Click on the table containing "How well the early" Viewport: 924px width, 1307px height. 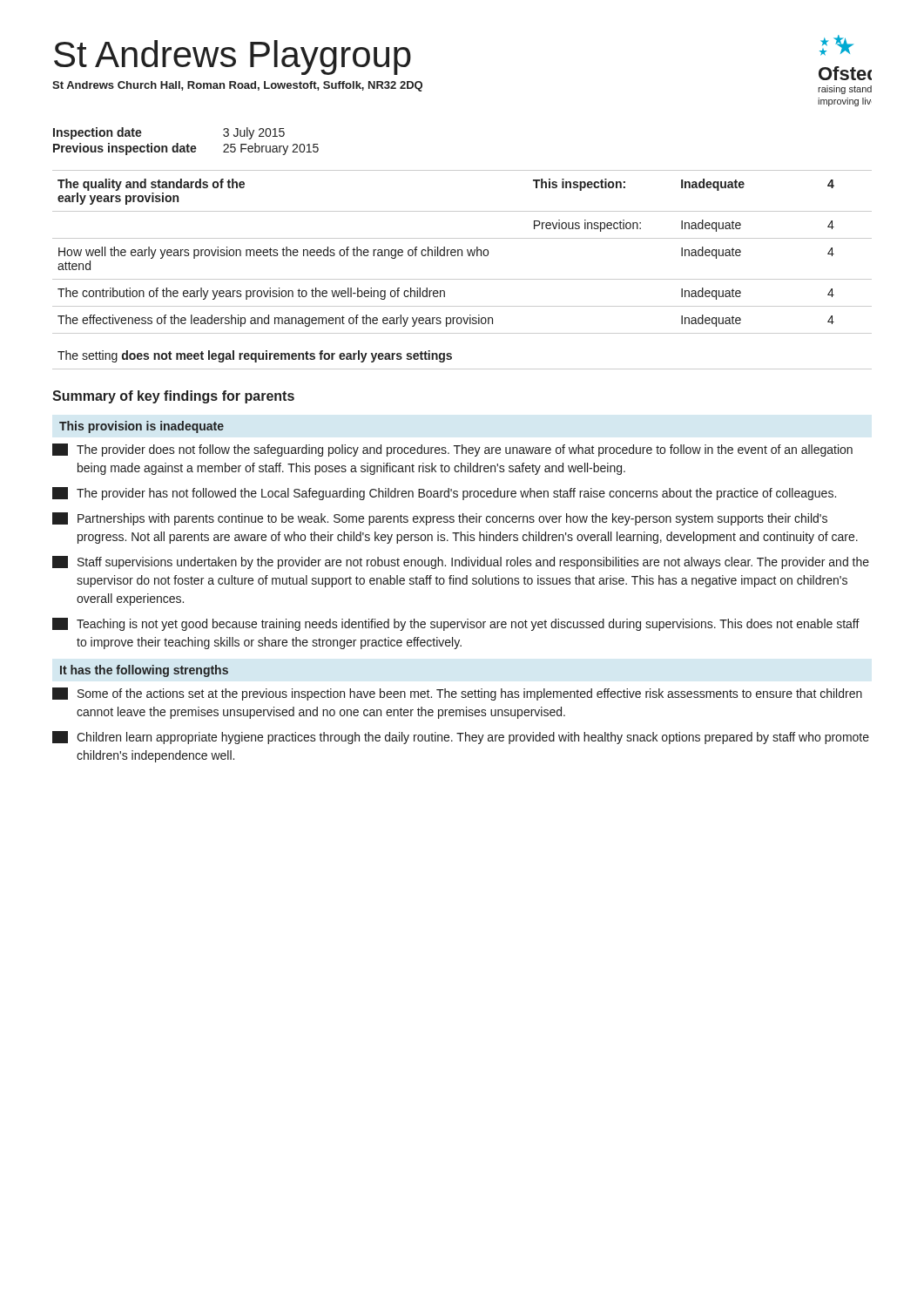[462, 270]
